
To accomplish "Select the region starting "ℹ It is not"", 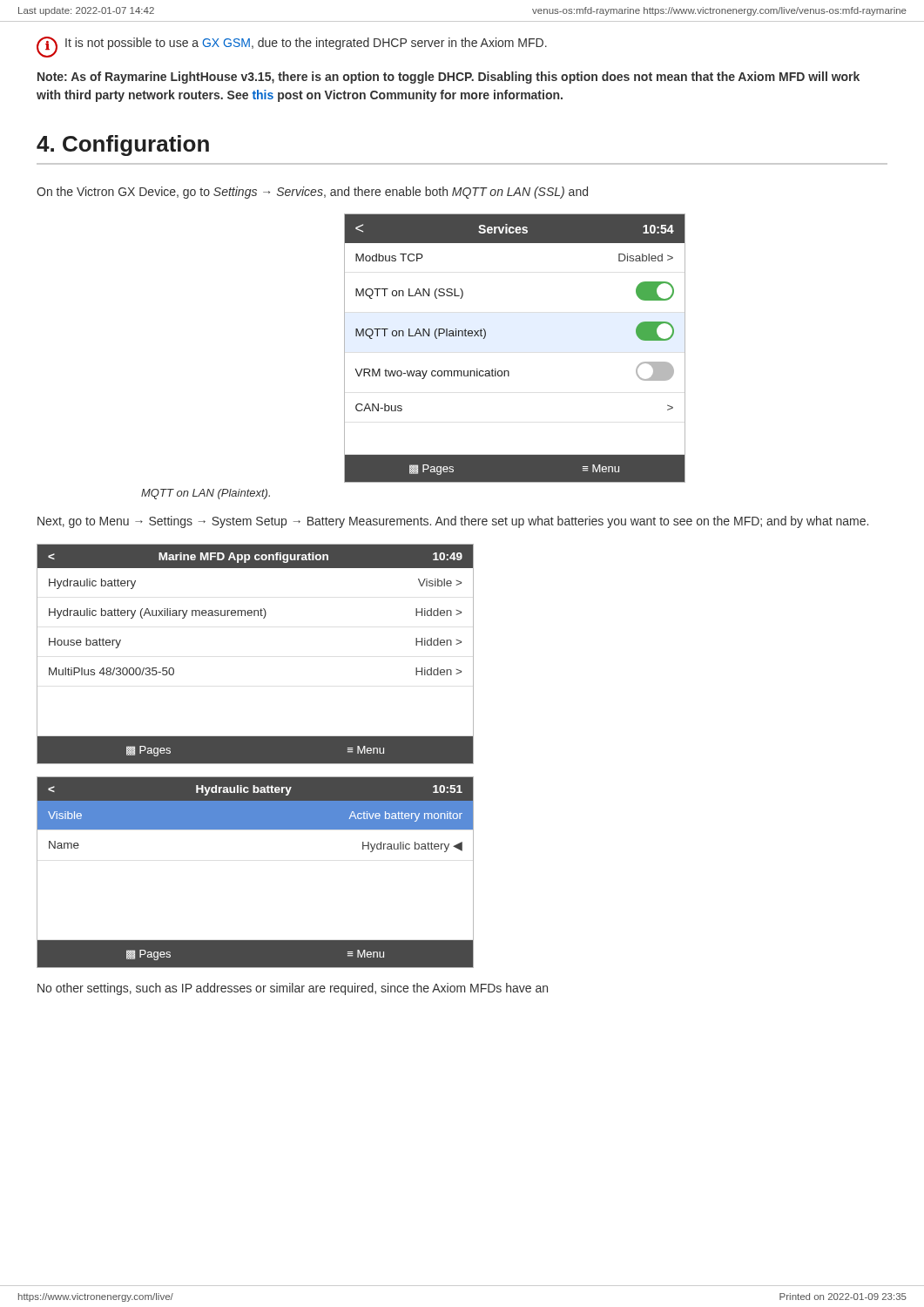I will point(292,47).
